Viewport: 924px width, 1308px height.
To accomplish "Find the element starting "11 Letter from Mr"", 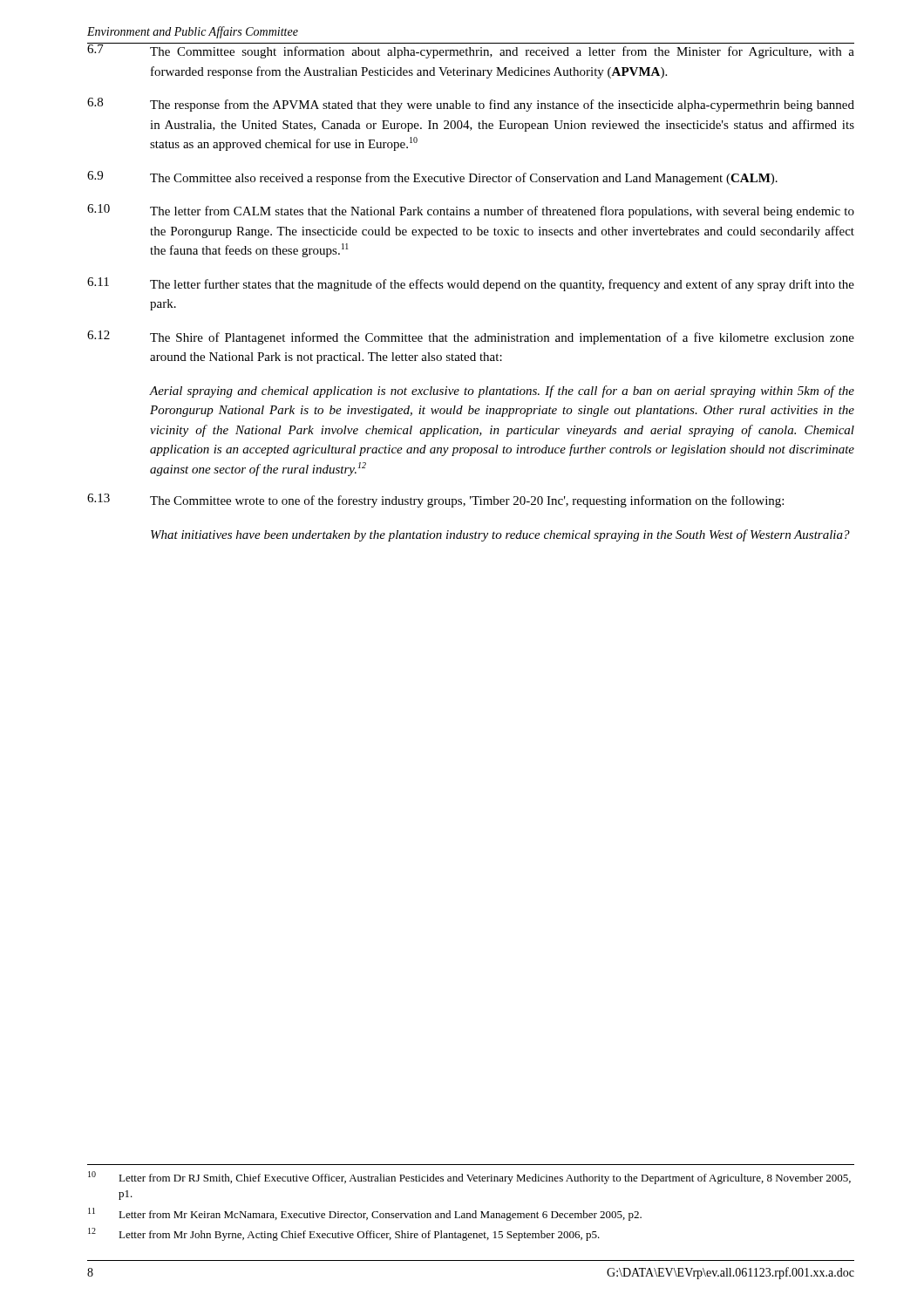I will pyautogui.click(x=471, y=1214).
